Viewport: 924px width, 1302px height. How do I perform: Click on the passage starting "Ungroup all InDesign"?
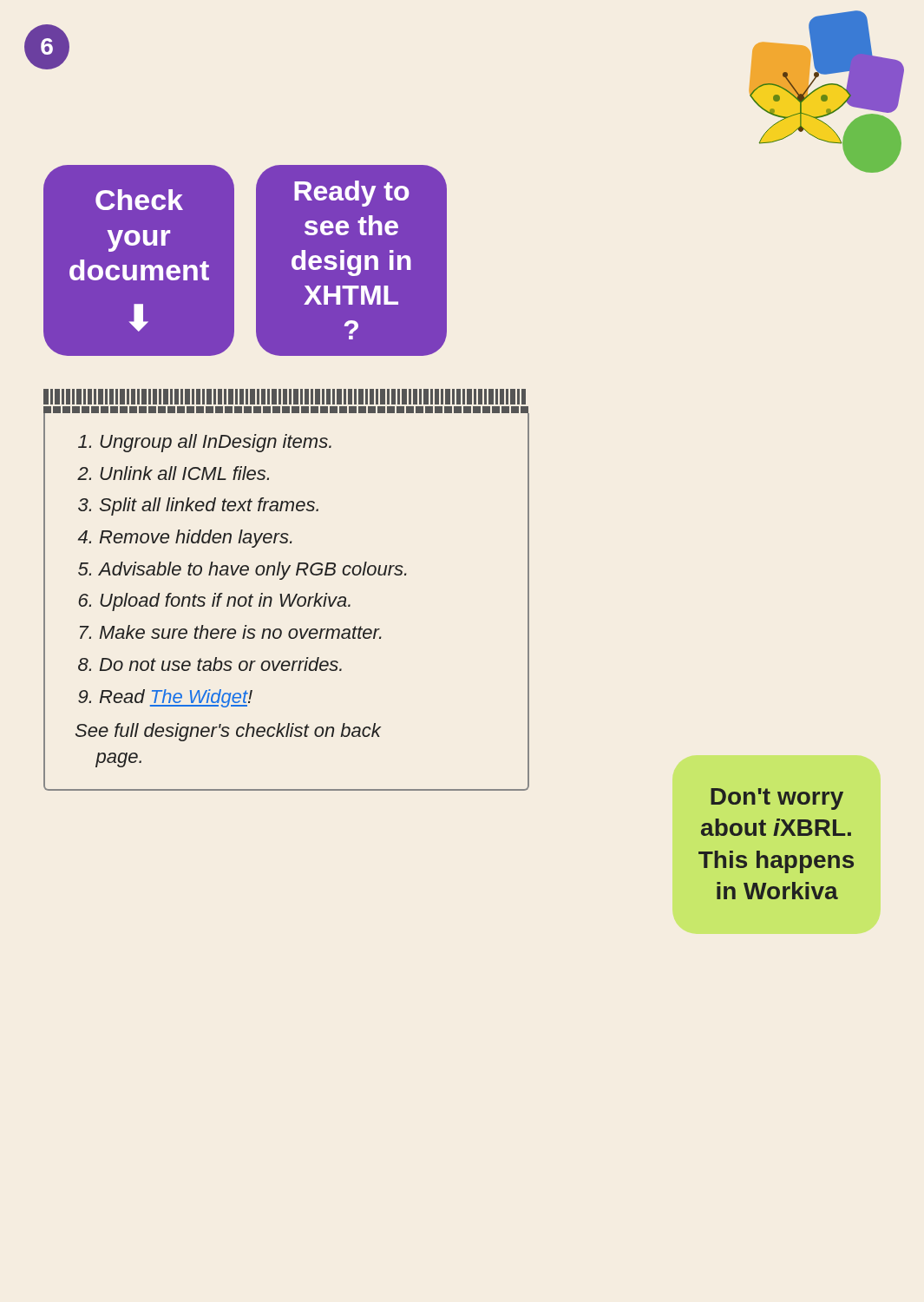tap(216, 441)
